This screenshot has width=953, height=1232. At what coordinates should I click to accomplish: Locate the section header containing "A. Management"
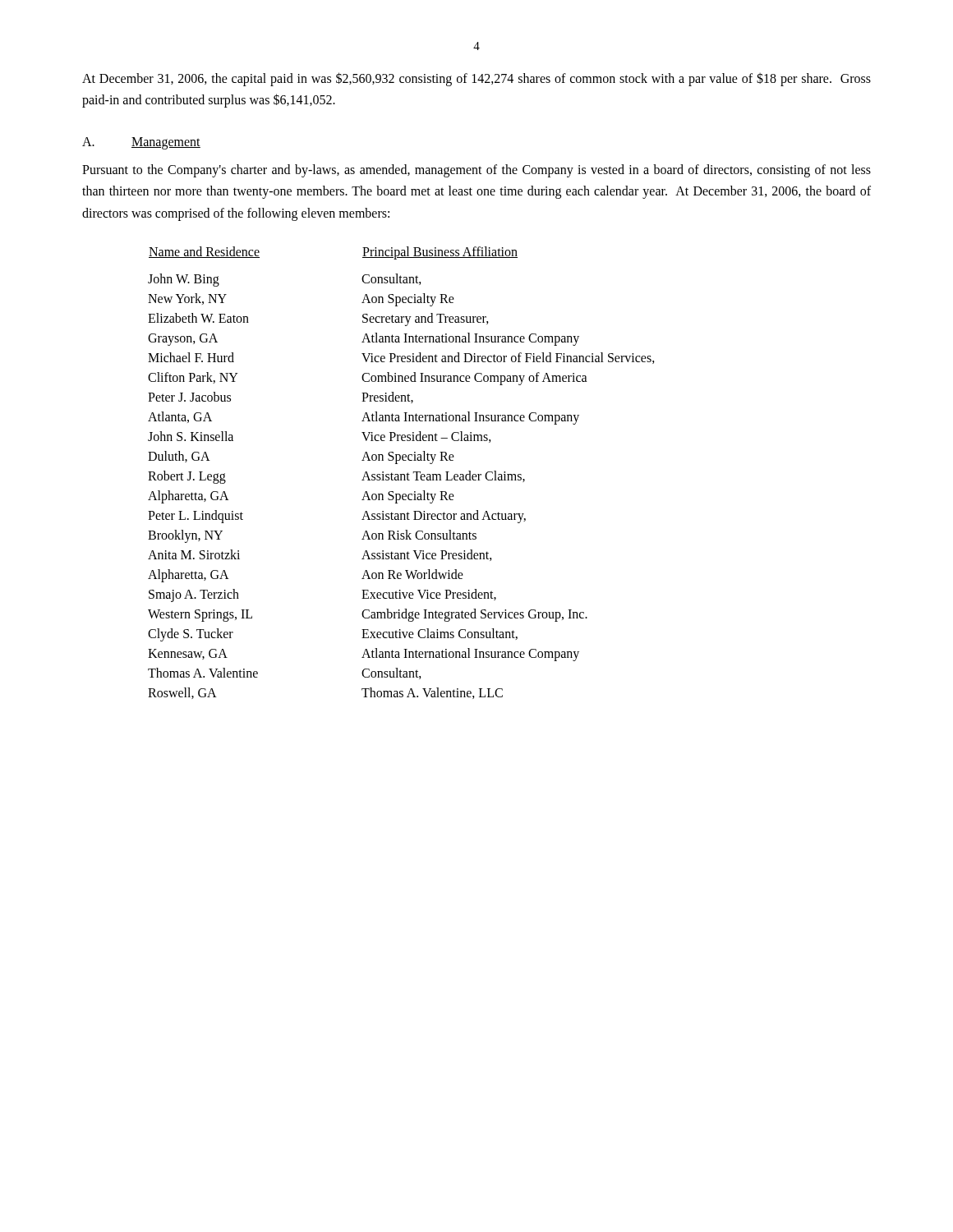(x=141, y=142)
